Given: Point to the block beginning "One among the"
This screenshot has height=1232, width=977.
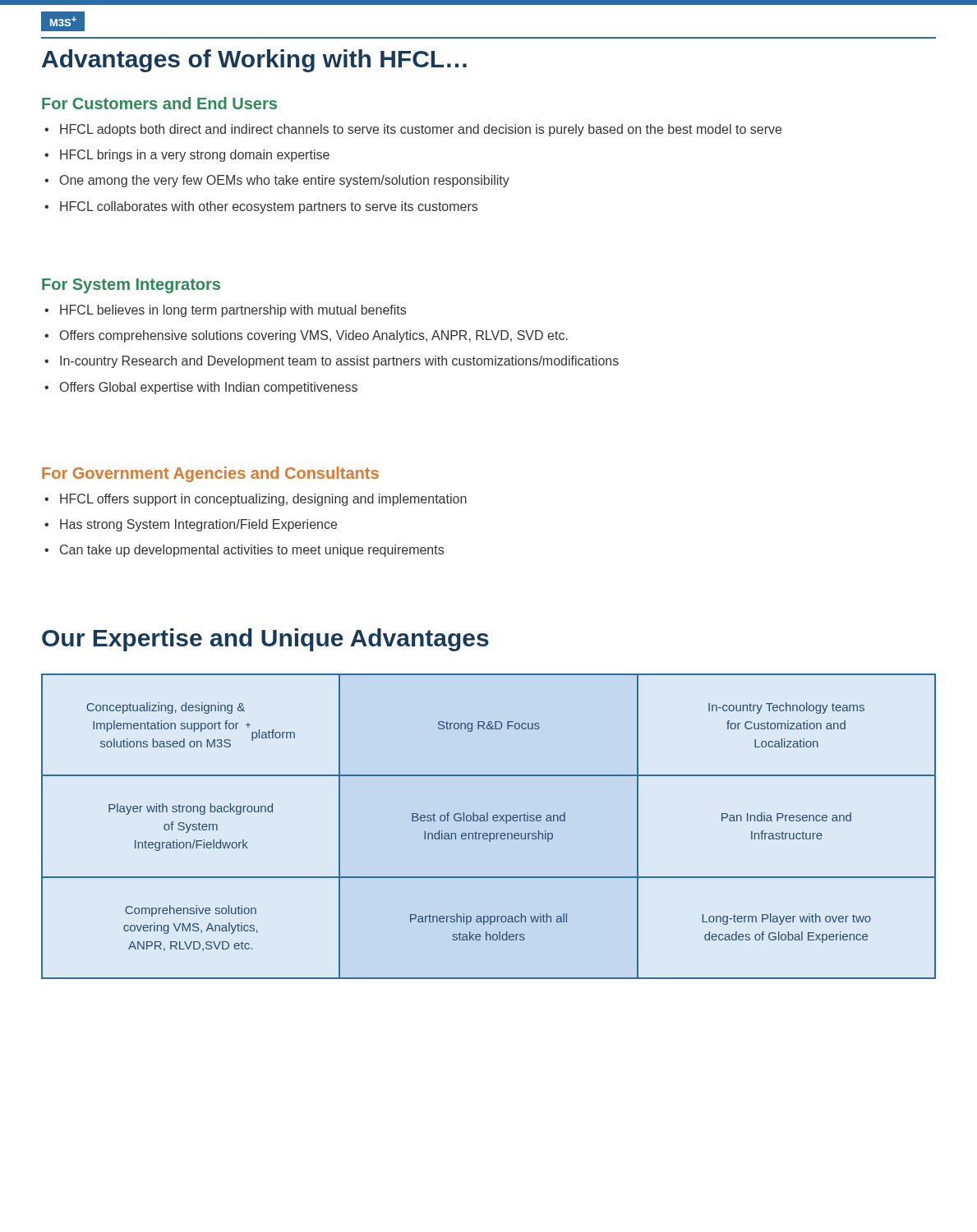Looking at the screenshot, I should pos(284,181).
